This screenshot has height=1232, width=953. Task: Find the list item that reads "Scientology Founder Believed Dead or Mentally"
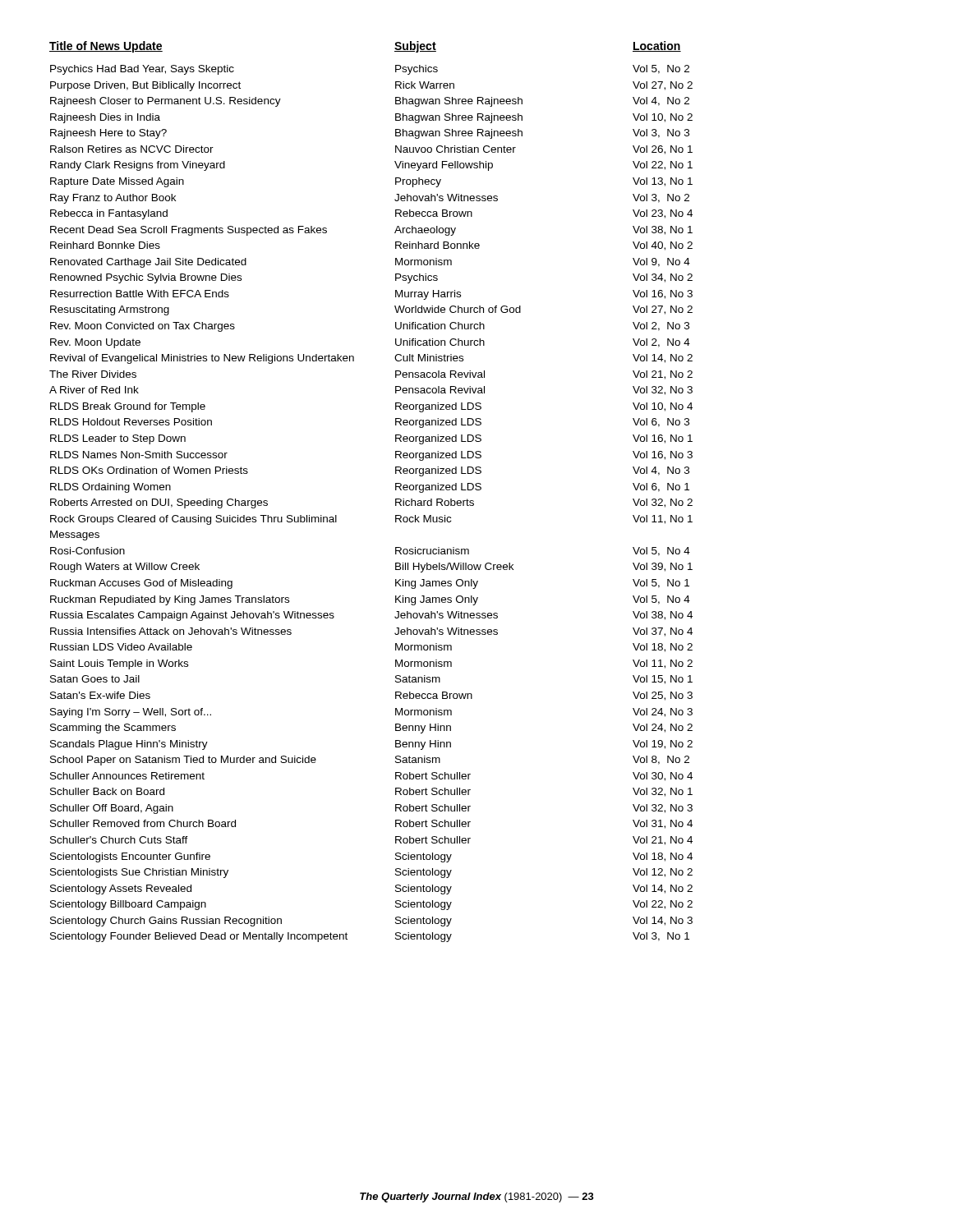(423, 936)
